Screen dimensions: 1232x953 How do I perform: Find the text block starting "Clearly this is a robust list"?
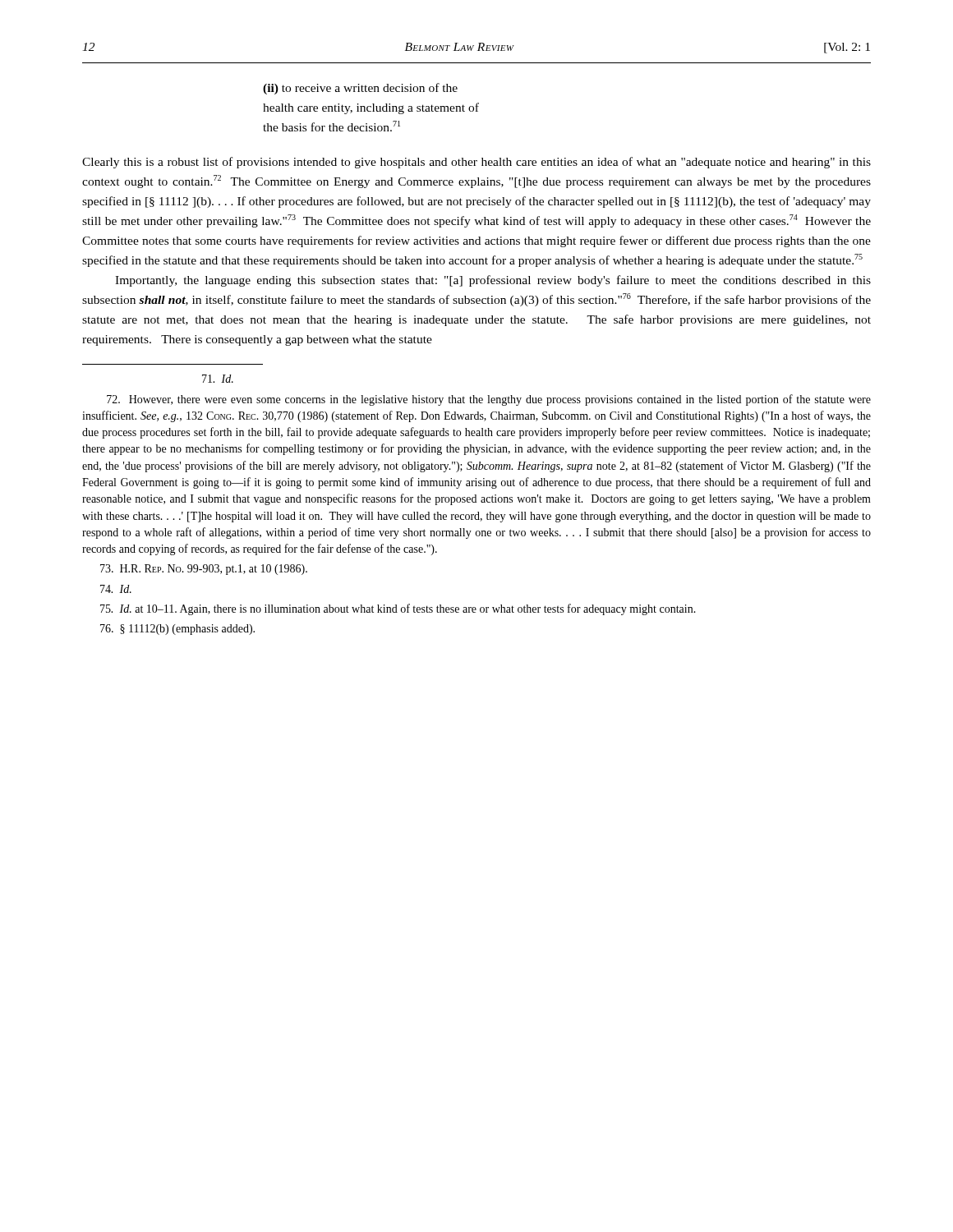[x=476, y=211]
